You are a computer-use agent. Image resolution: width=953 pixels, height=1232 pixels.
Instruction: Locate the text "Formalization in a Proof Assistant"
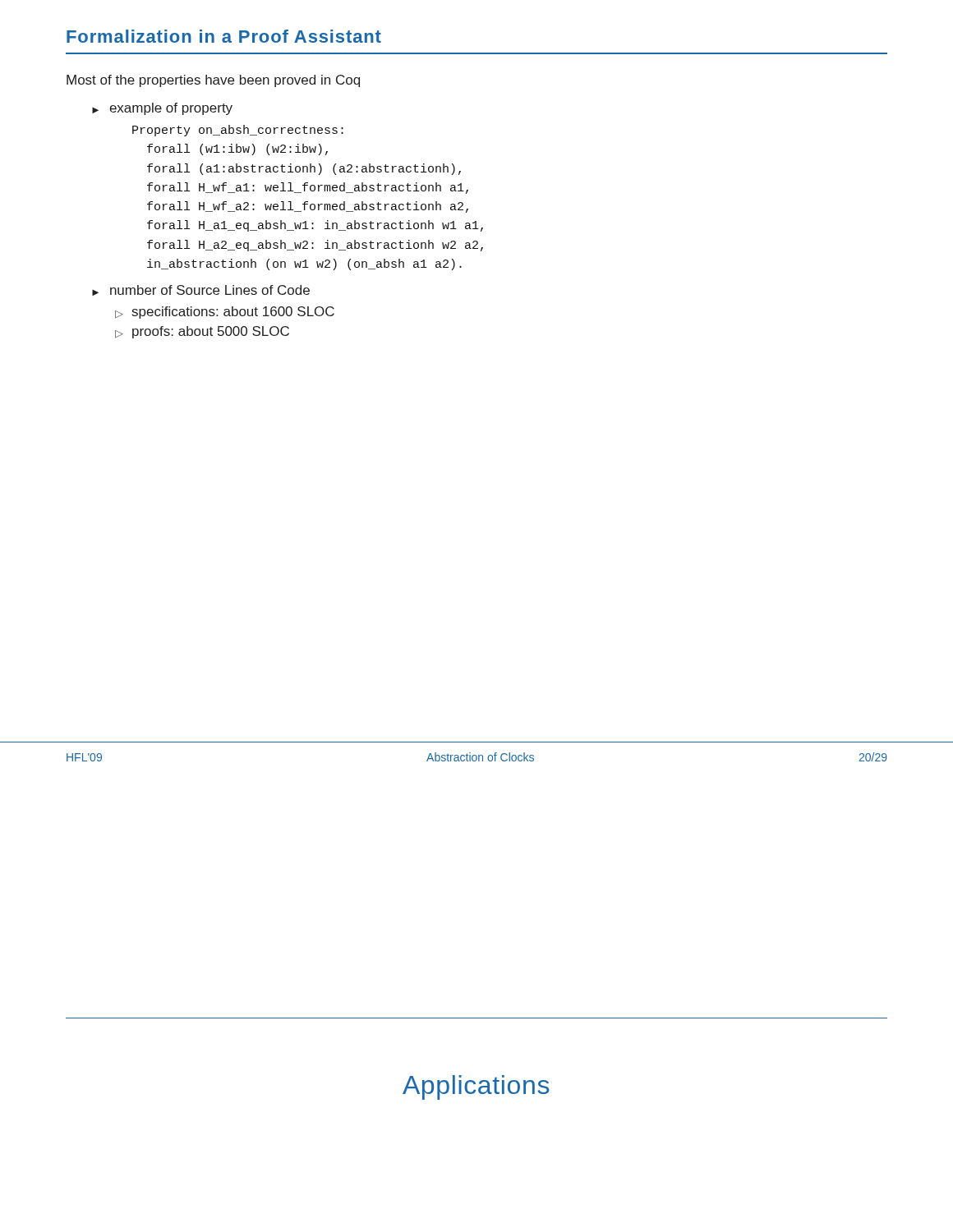pos(224,37)
